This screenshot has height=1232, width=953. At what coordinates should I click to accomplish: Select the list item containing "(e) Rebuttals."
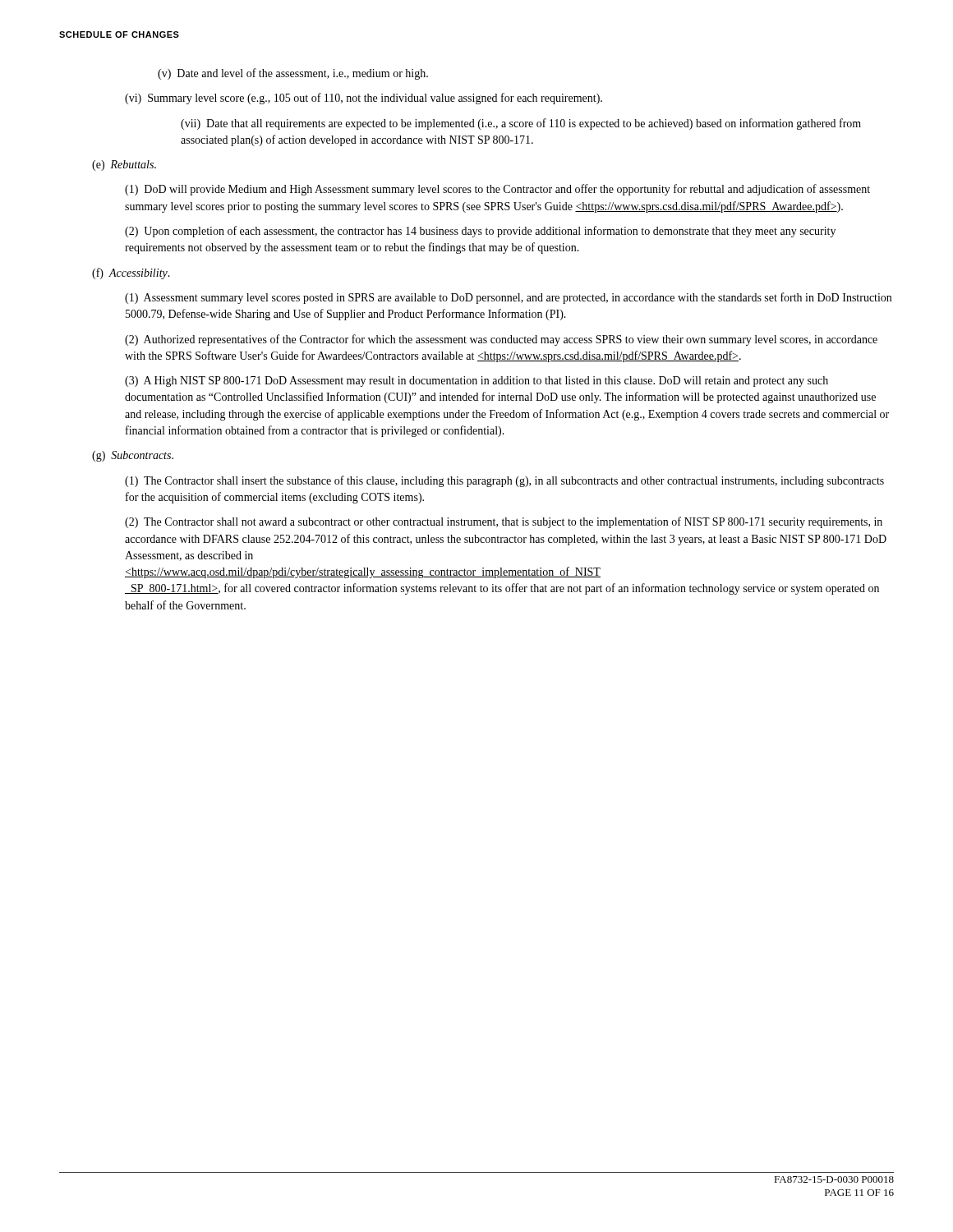124,165
